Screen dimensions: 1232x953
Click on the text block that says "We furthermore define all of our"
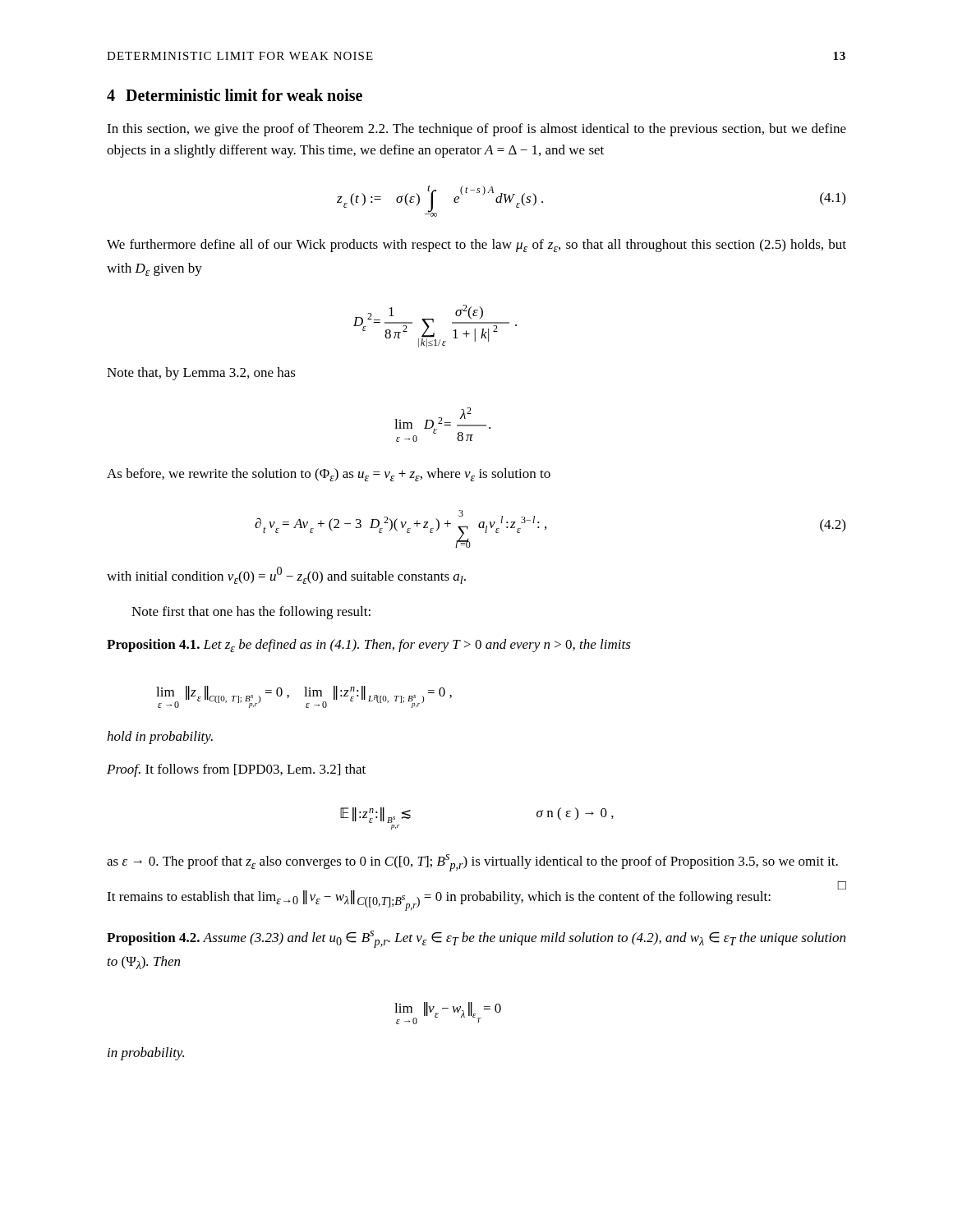click(x=476, y=258)
